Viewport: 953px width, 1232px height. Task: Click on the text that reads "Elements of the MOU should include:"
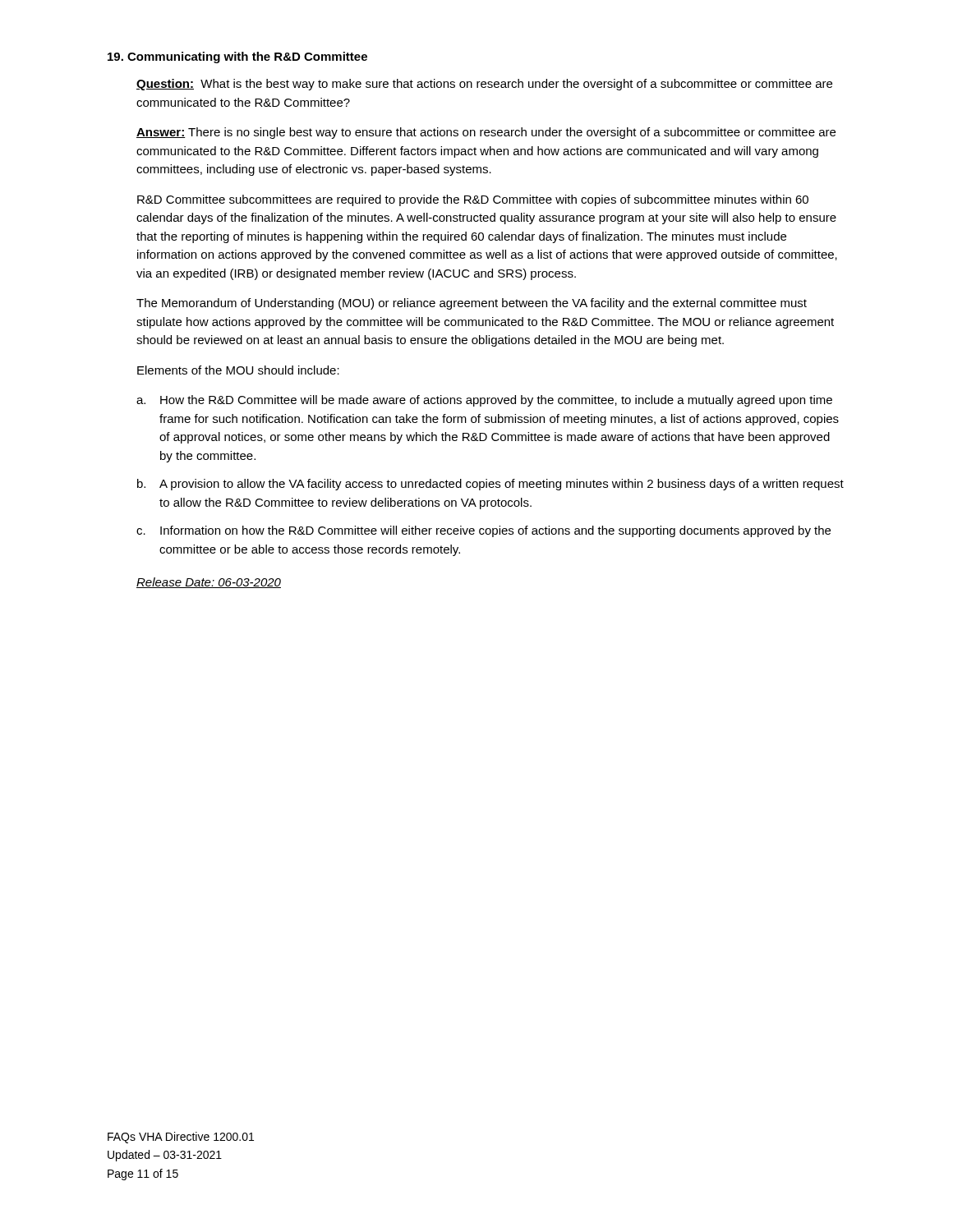(x=238, y=370)
